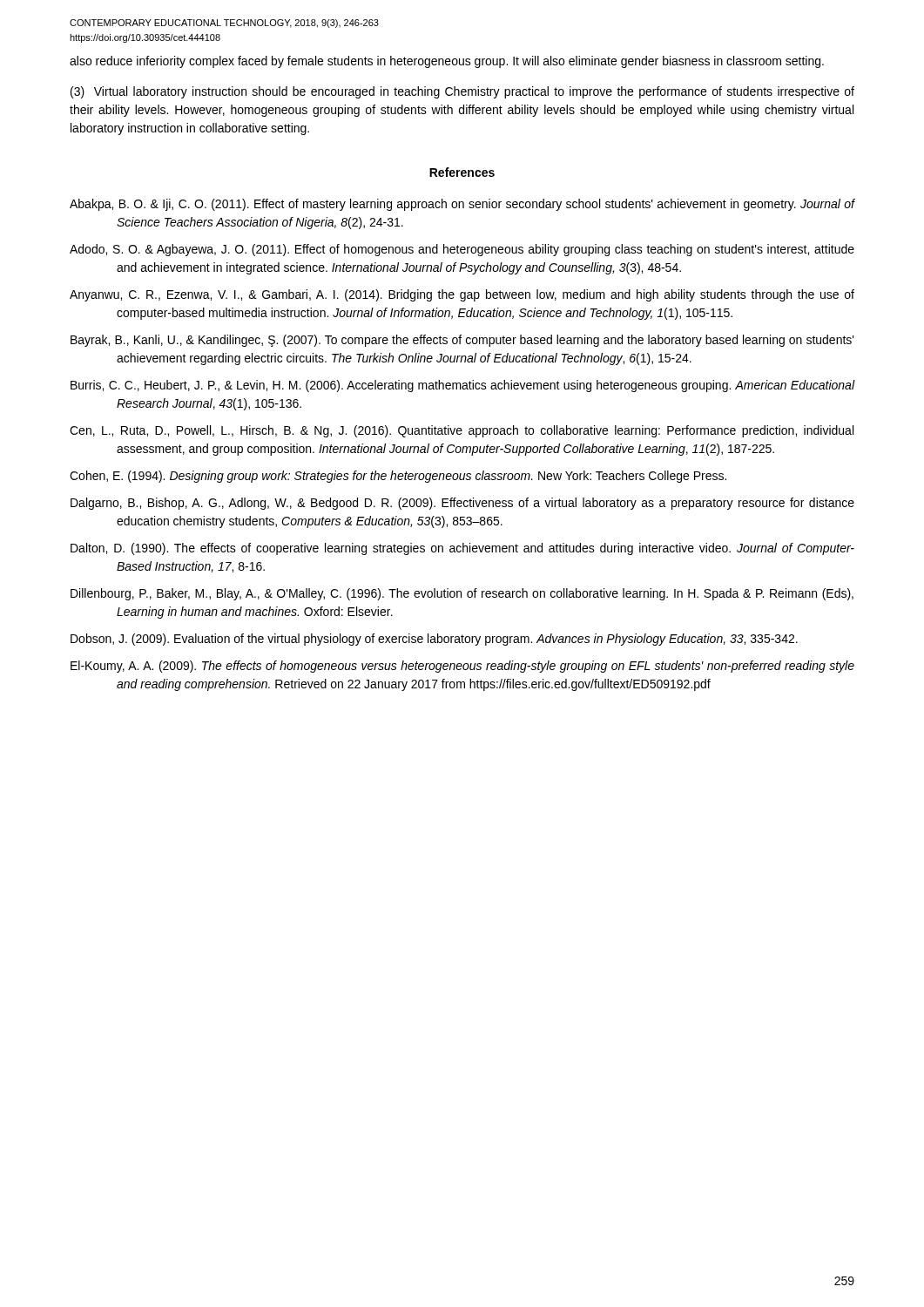Image resolution: width=924 pixels, height=1307 pixels.
Task: Select the element starting "Abakpa, B. O. & Iji, C."
Action: (462, 213)
